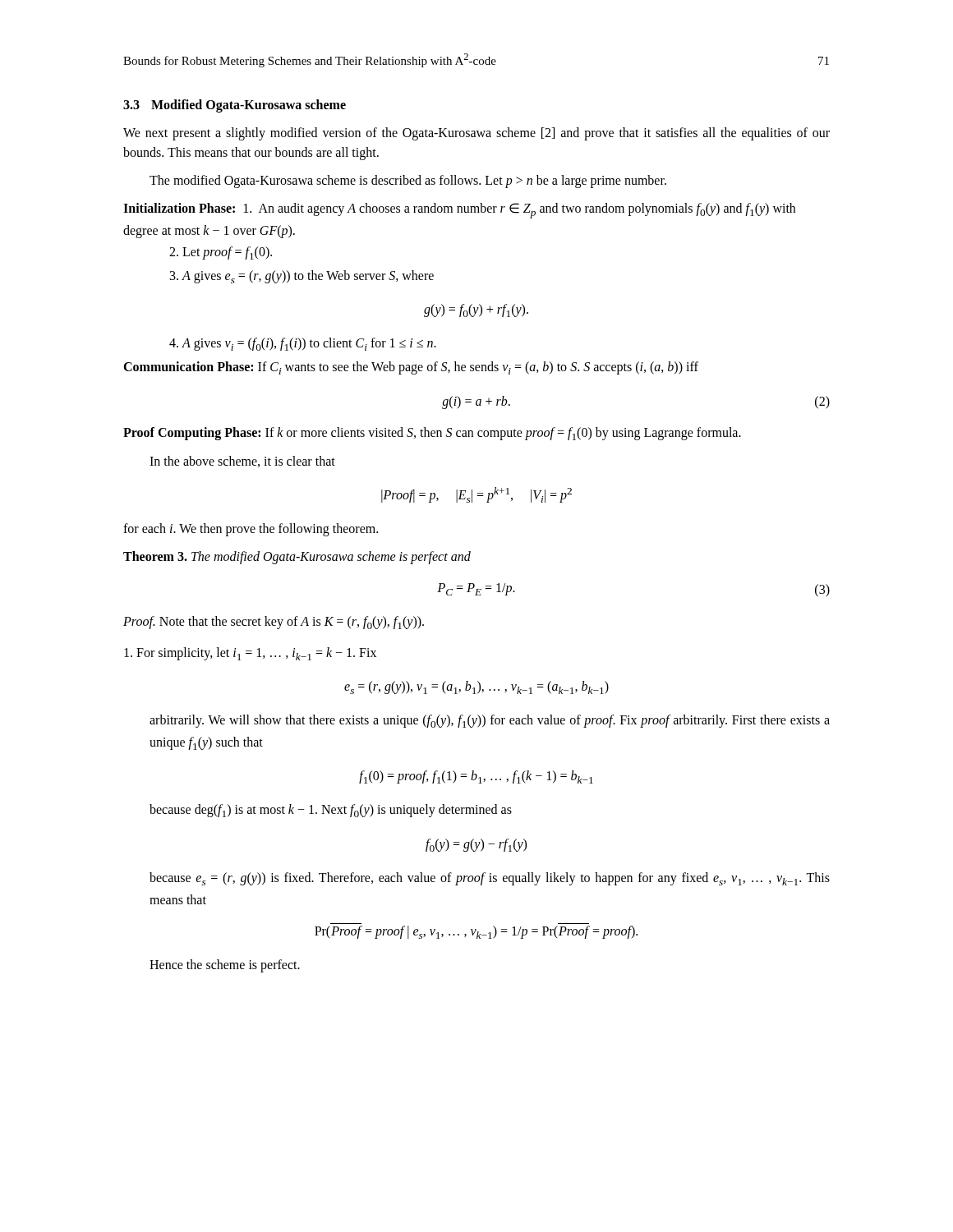The image size is (953, 1232).
Task: Click the formula that begins "Pr(Proof = proof | es, v1, …"
Action: [476, 933]
